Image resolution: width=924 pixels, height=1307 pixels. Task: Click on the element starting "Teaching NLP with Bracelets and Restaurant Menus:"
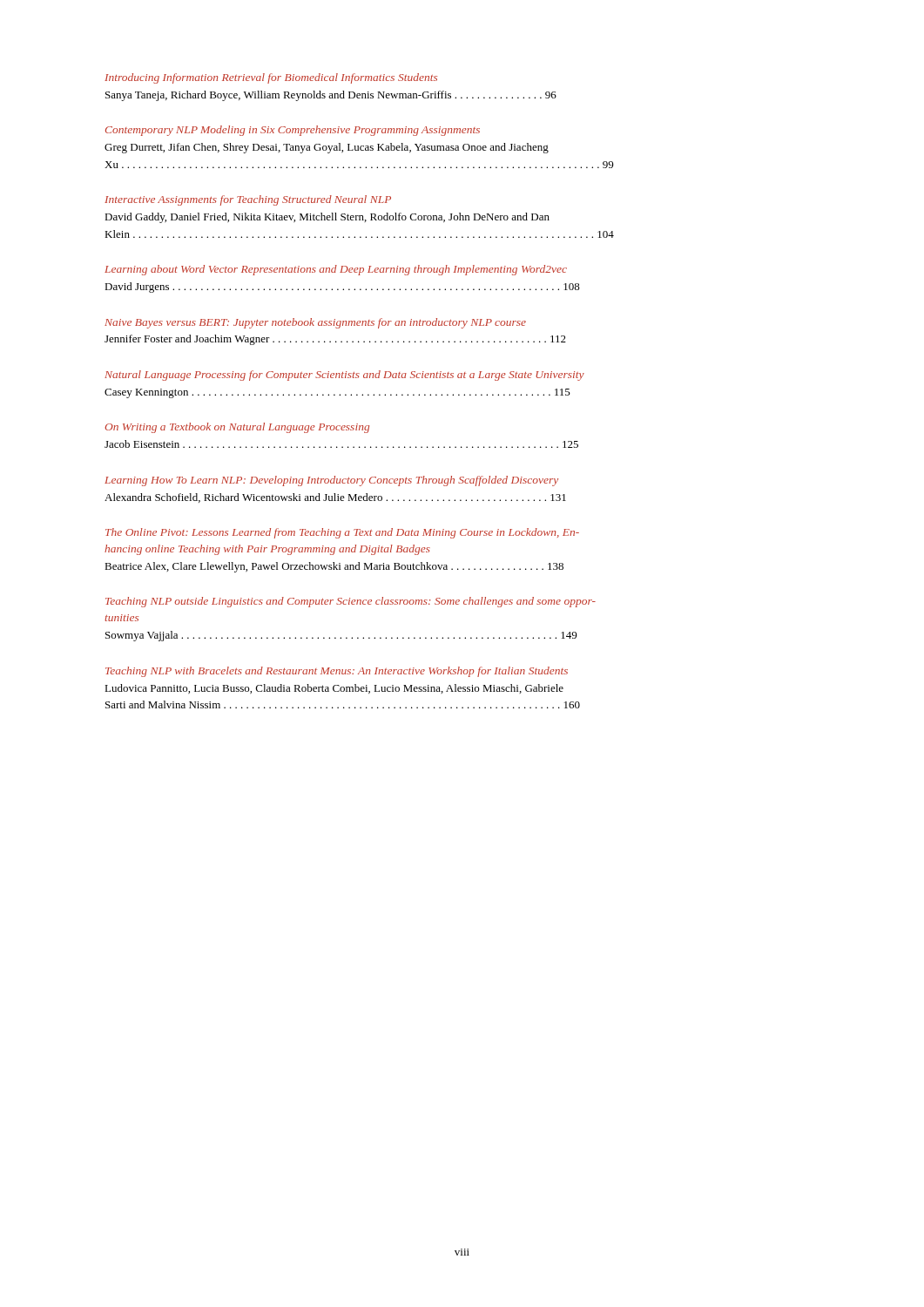[462, 688]
